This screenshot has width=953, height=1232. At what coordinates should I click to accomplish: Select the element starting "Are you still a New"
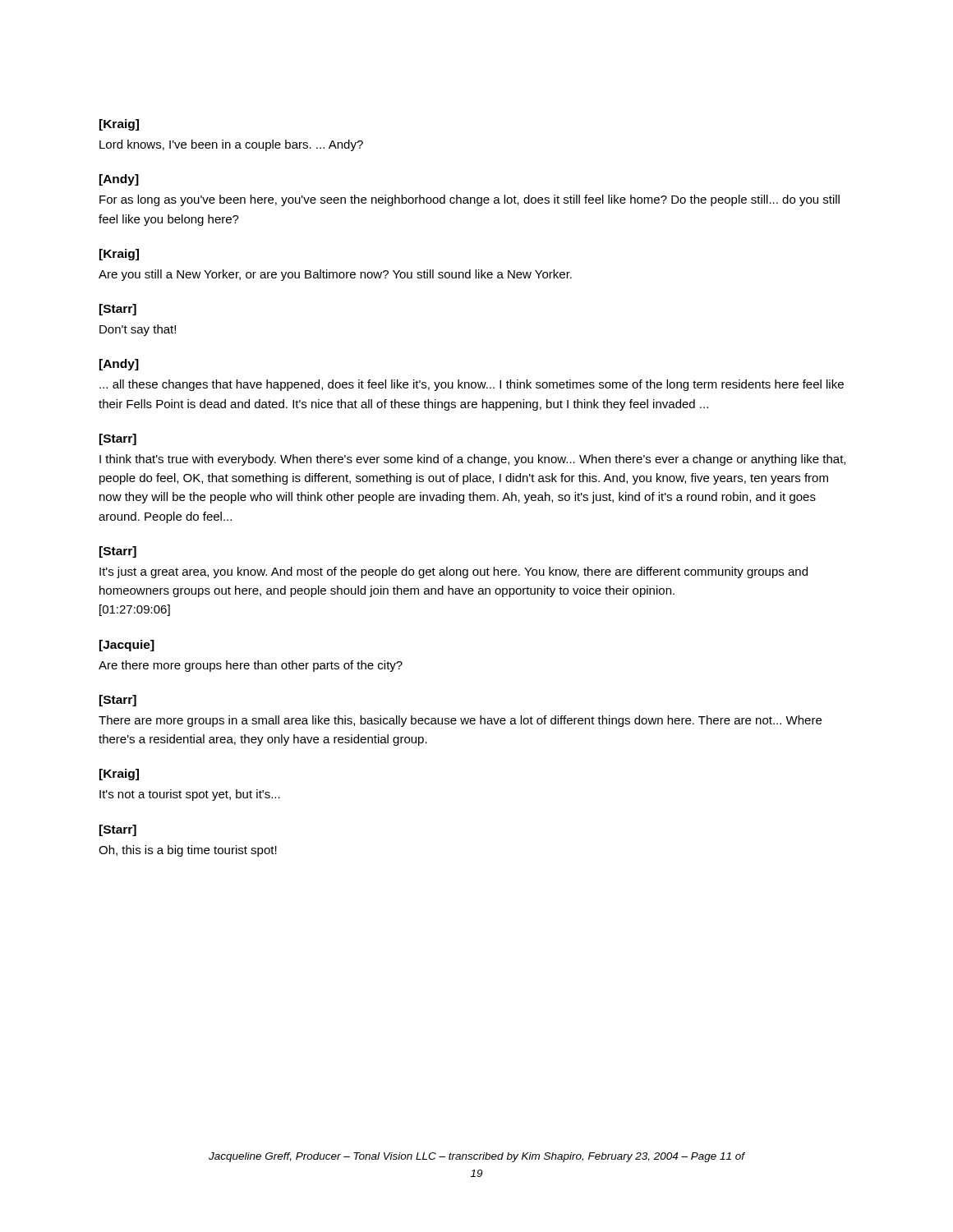pyautogui.click(x=336, y=274)
